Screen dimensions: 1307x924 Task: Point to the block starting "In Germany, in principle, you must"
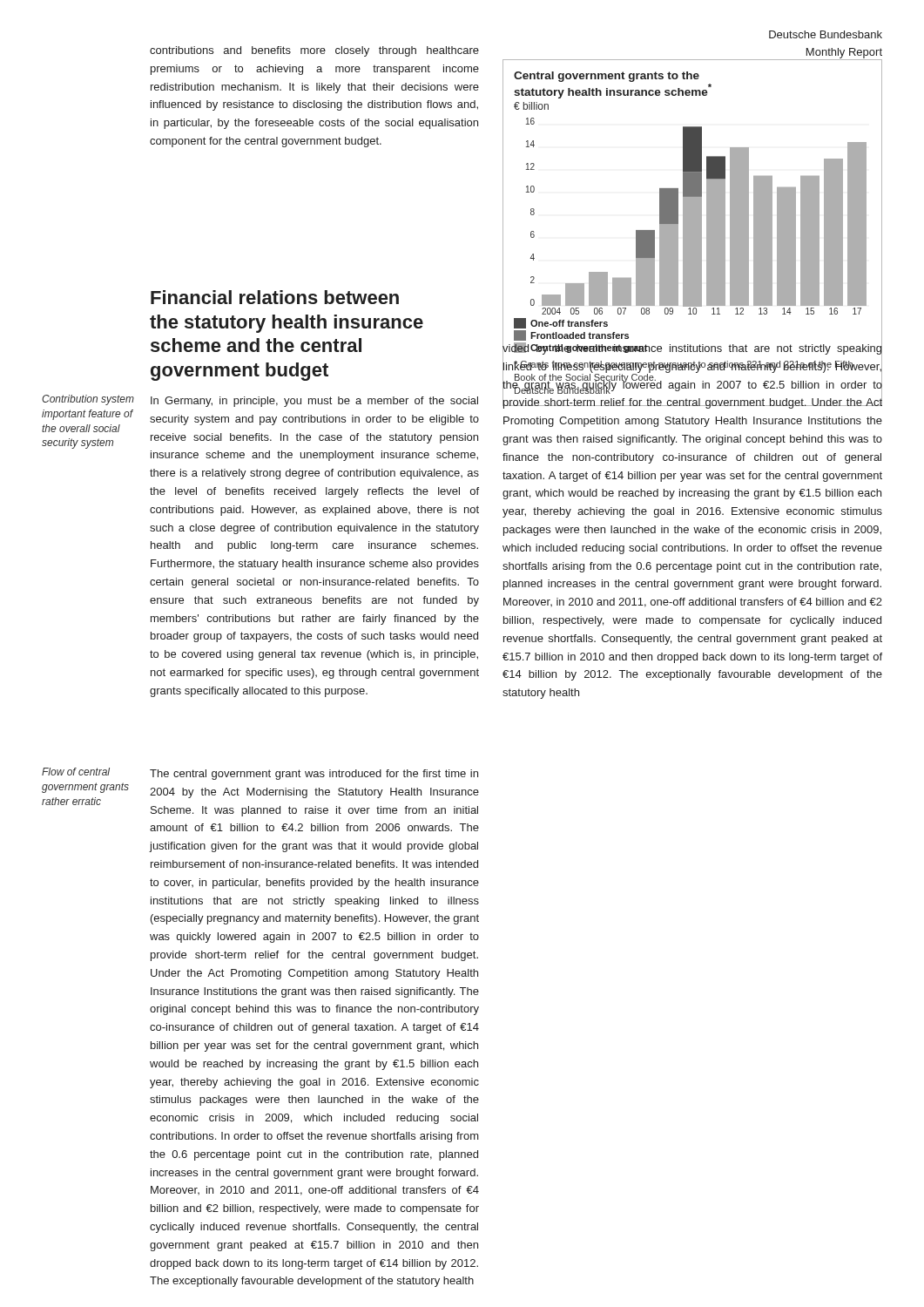314,545
